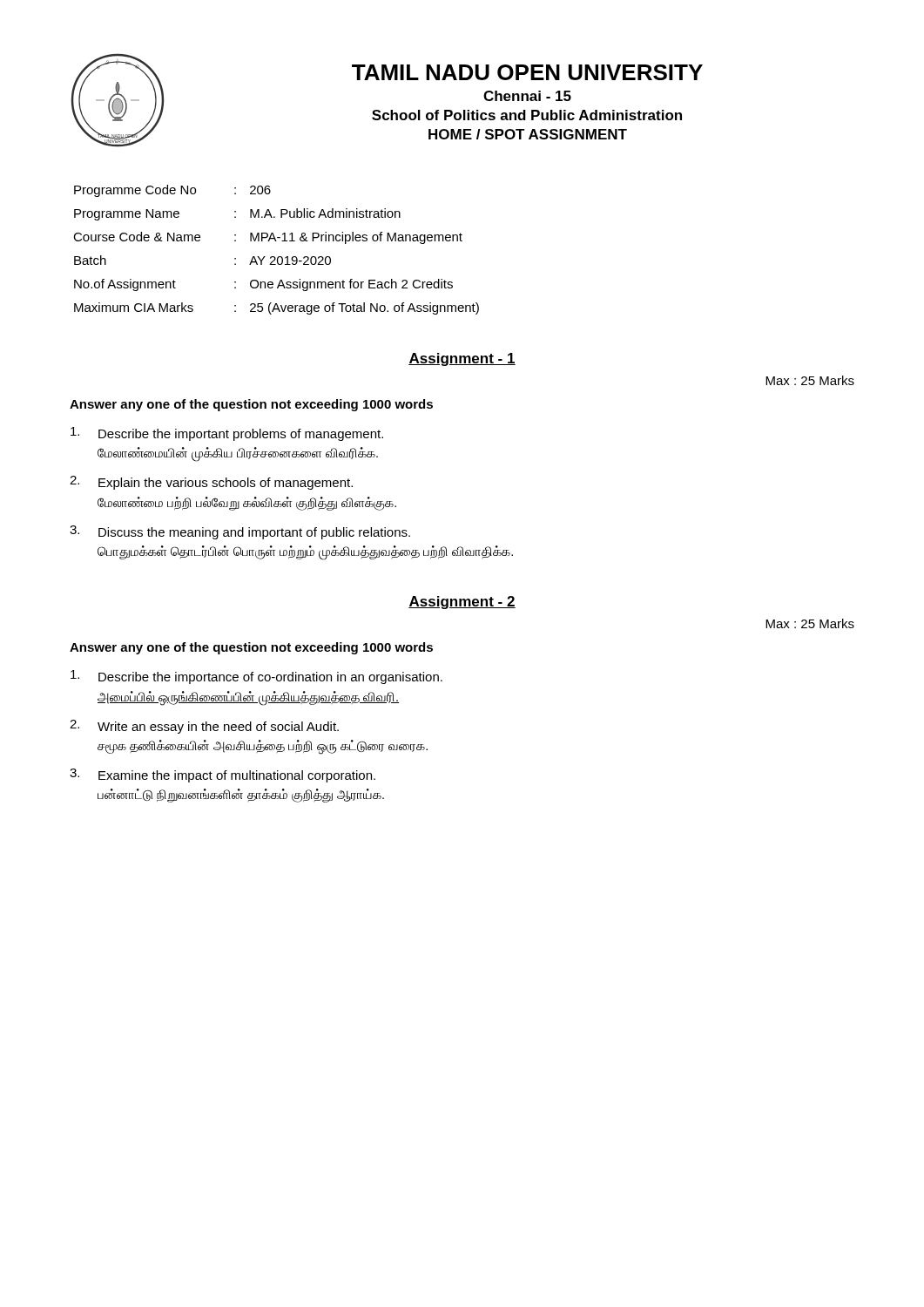
Task: Navigate to the element starting "Describe the important"
Action: click(227, 434)
